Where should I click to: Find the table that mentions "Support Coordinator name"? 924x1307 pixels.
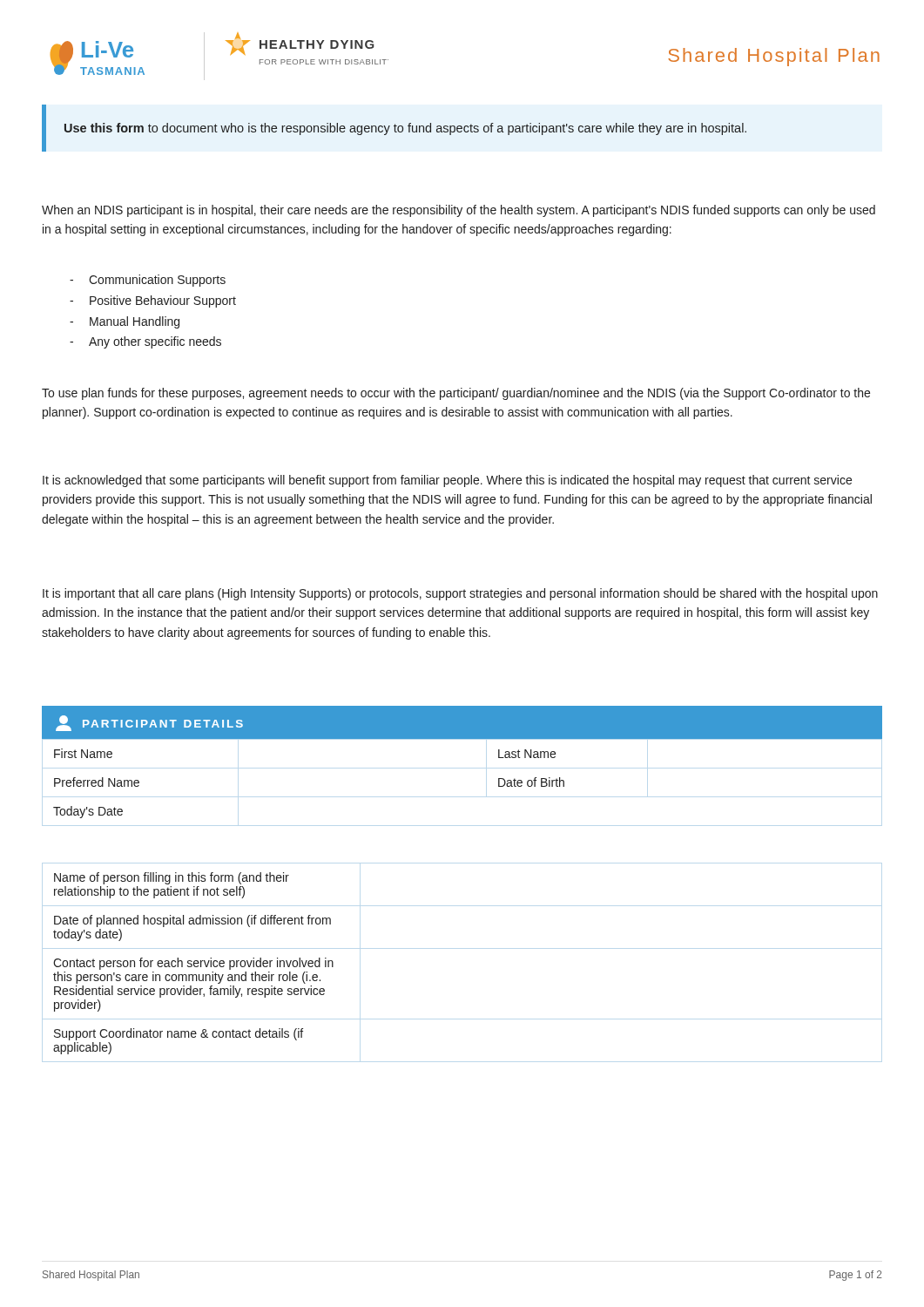[462, 962]
